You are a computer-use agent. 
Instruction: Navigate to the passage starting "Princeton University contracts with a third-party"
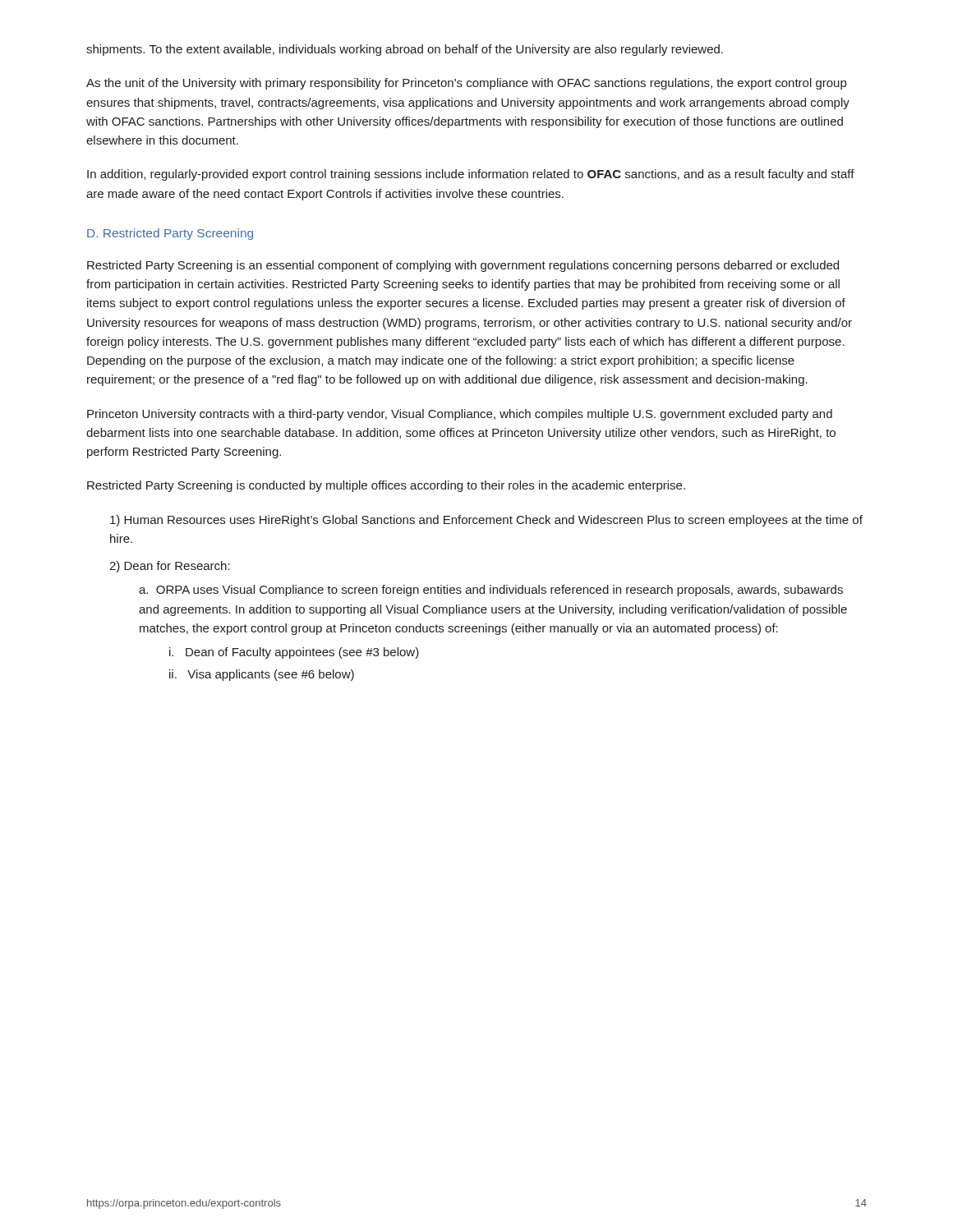pos(461,432)
